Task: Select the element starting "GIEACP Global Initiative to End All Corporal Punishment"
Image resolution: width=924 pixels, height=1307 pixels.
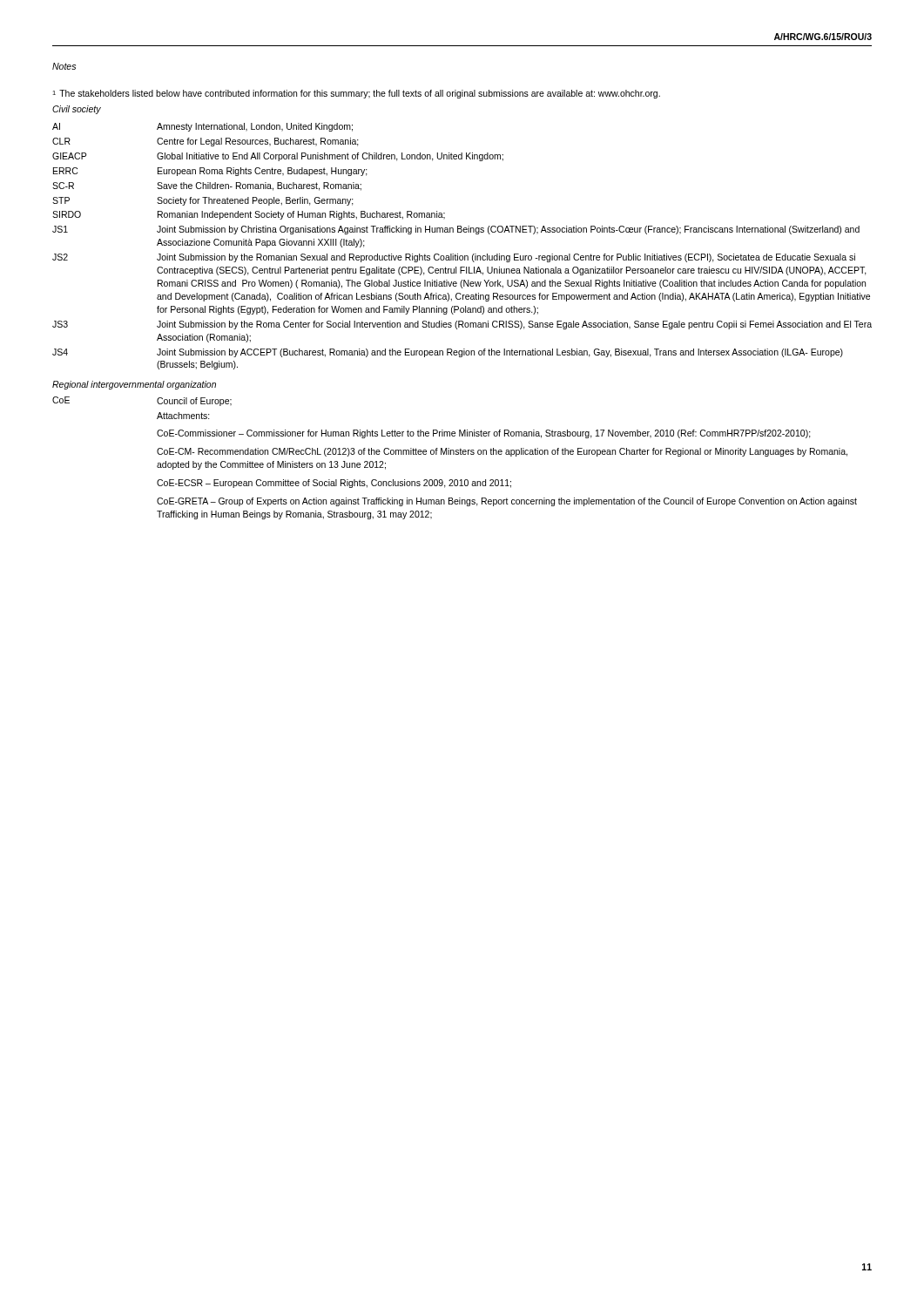Action: point(462,156)
